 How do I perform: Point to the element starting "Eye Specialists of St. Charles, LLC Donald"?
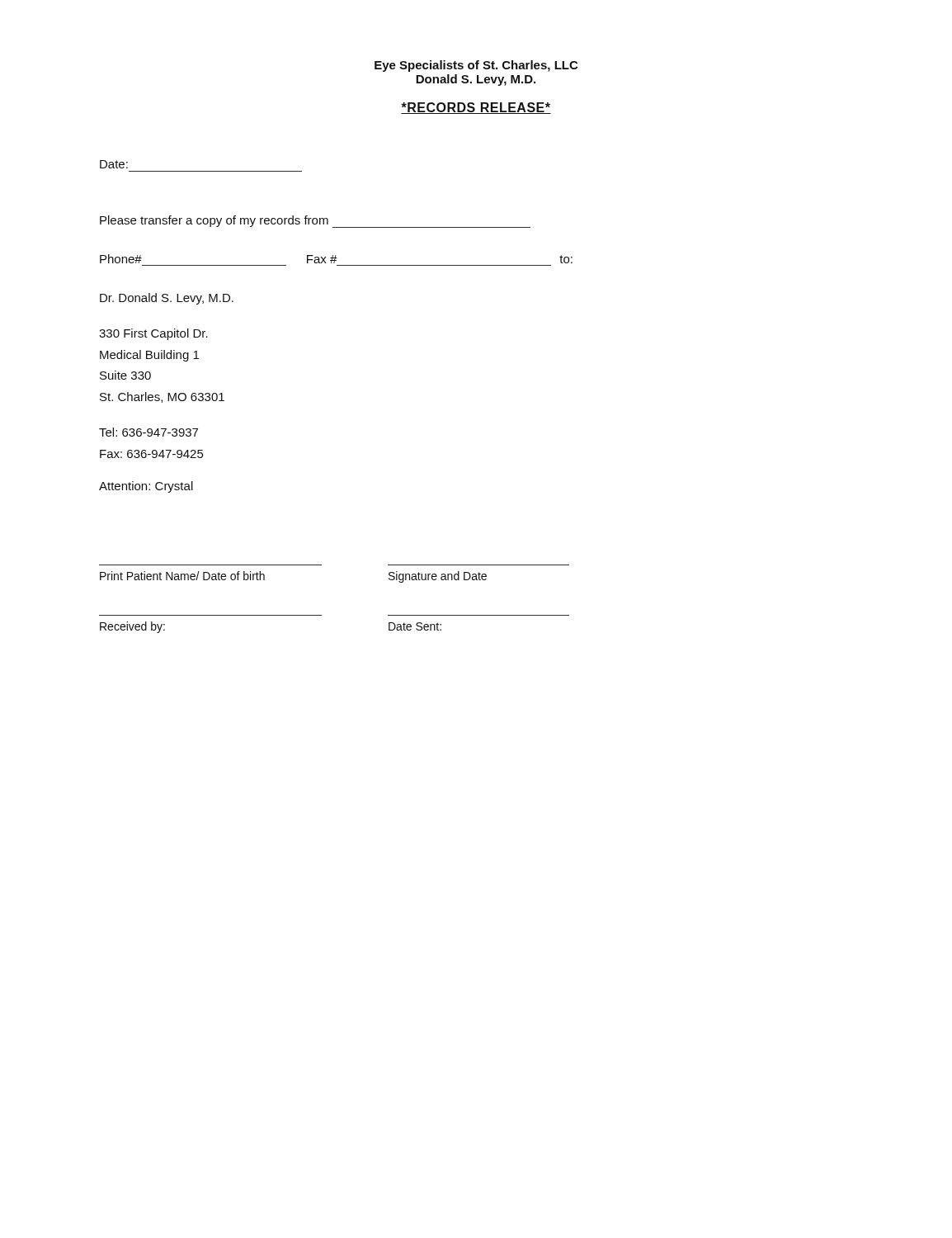pyautogui.click(x=476, y=72)
